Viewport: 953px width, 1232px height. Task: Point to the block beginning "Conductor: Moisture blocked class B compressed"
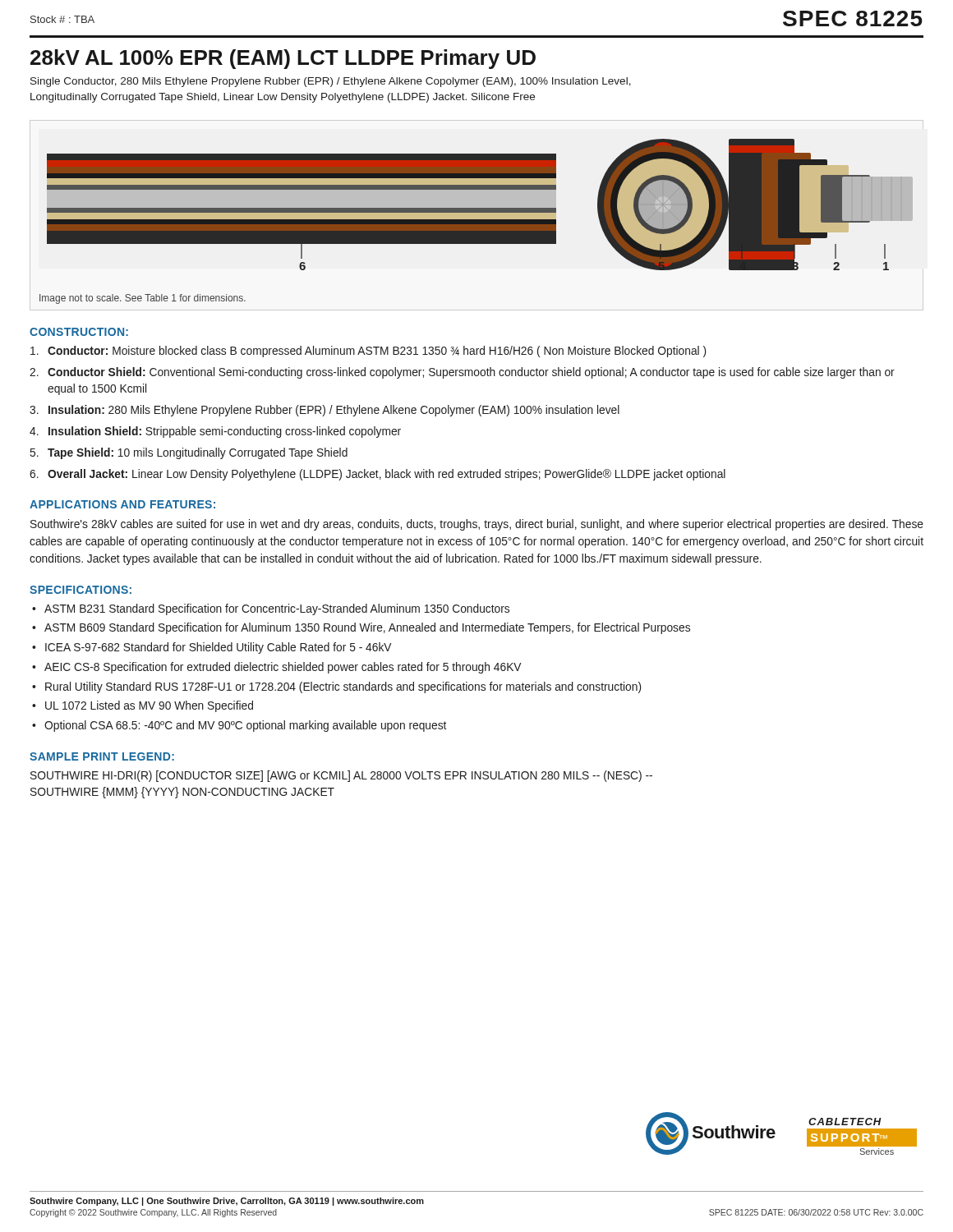coord(368,351)
